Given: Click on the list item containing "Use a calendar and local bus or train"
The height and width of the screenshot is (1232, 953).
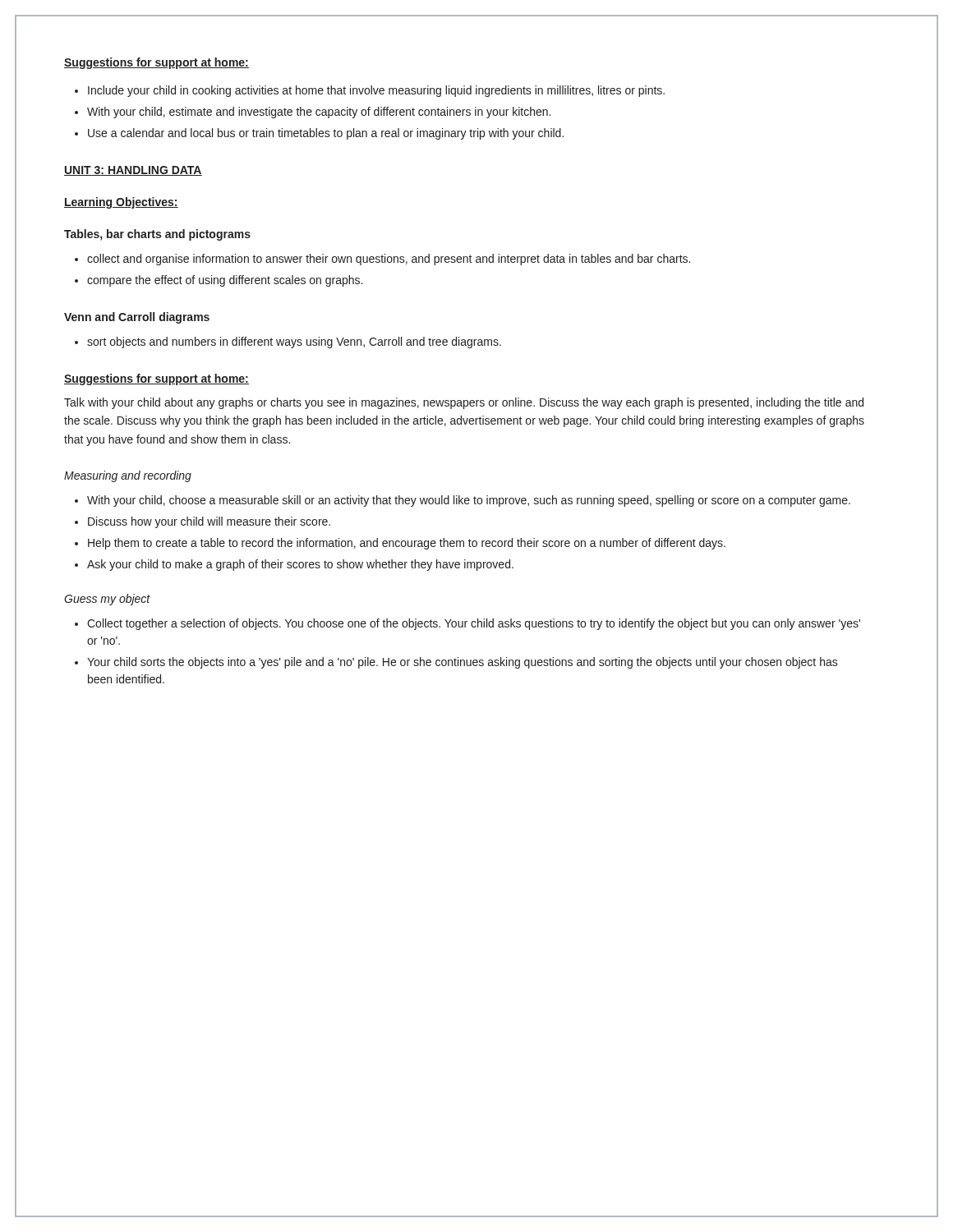Looking at the screenshot, I should (326, 133).
